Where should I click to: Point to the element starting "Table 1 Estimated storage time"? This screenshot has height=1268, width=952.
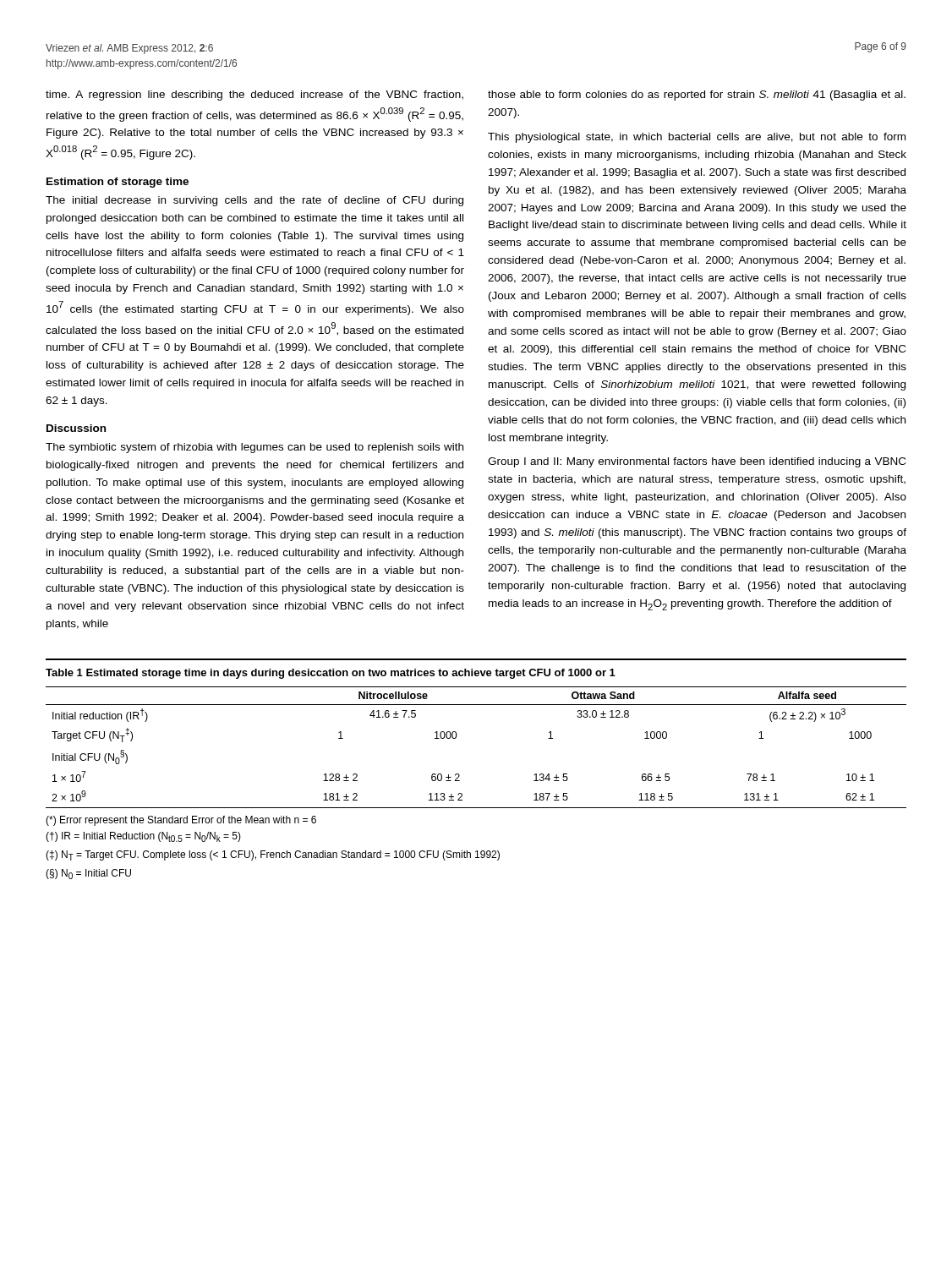[330, 672]
